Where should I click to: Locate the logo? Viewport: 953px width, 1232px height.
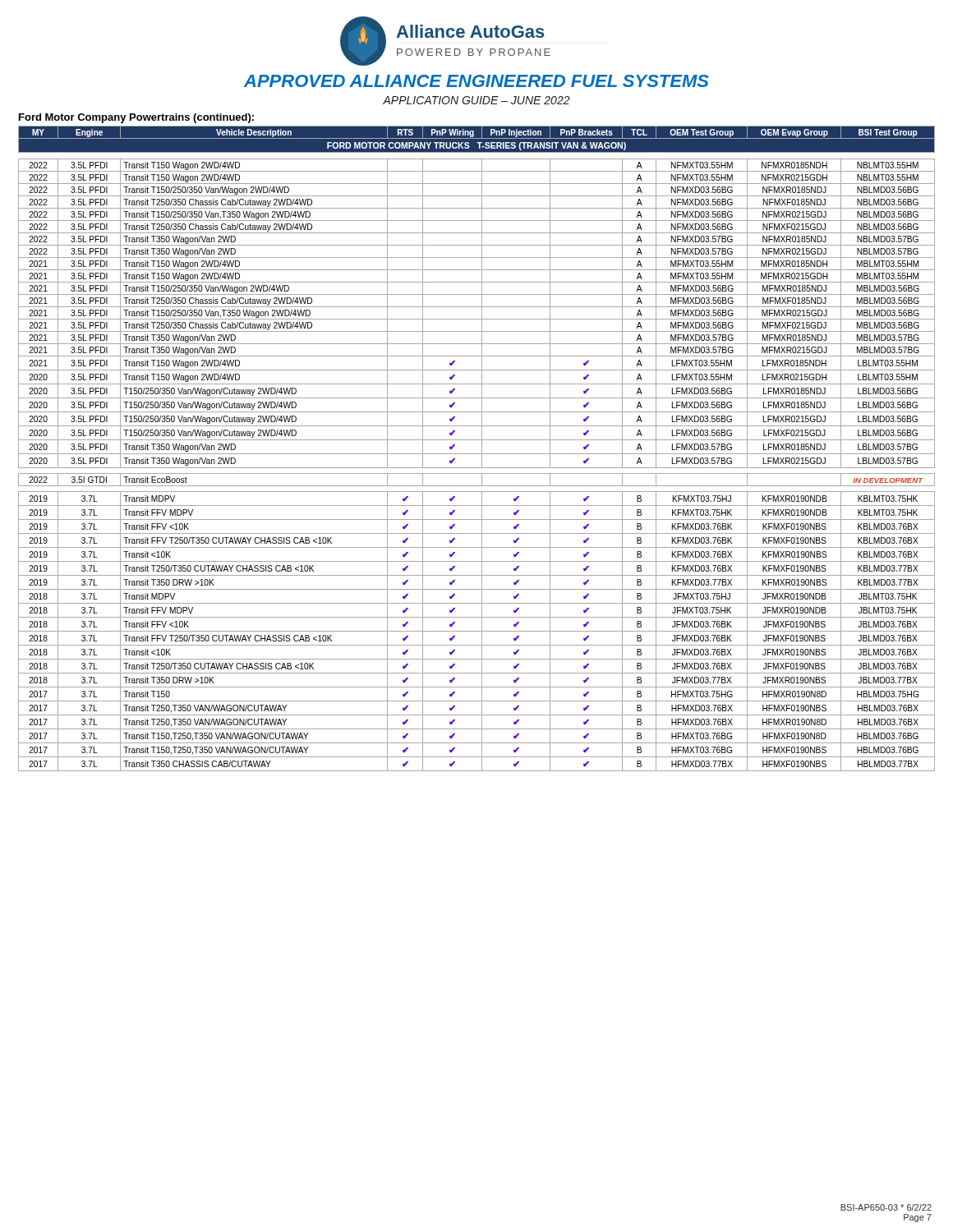[476, 41]
